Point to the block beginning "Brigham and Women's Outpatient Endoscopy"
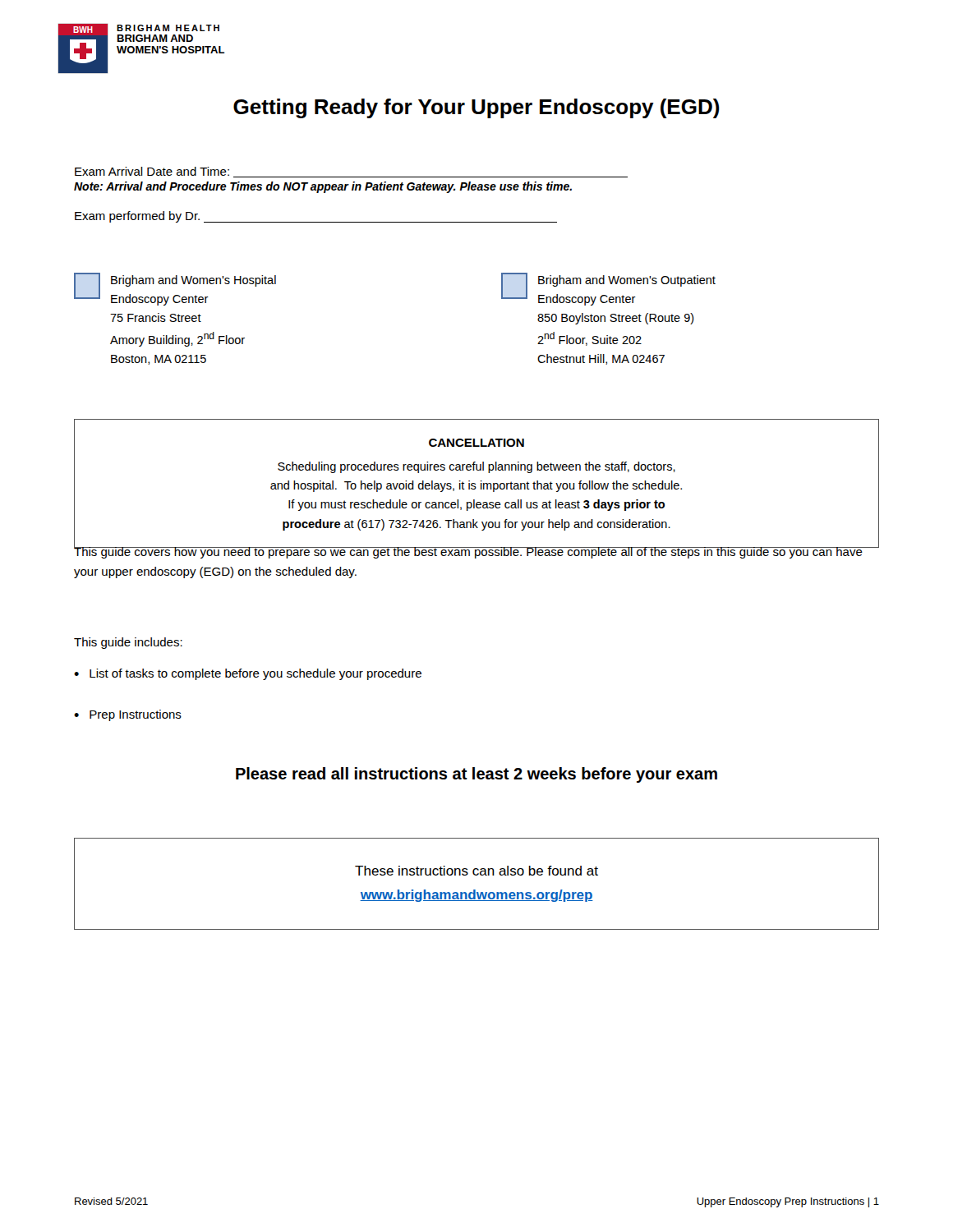 click(x=608, y=320)
